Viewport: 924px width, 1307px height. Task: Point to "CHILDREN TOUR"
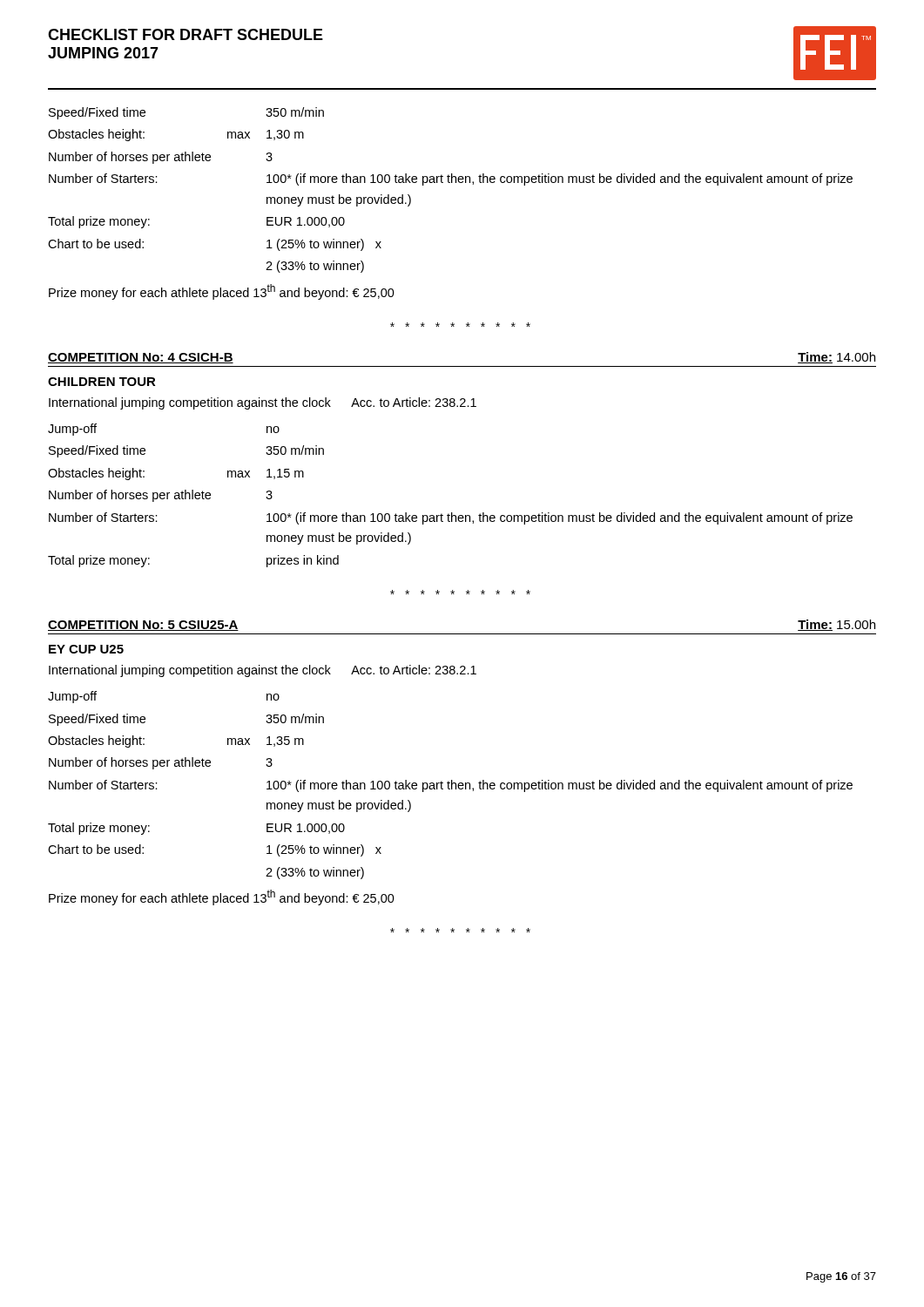102,382
